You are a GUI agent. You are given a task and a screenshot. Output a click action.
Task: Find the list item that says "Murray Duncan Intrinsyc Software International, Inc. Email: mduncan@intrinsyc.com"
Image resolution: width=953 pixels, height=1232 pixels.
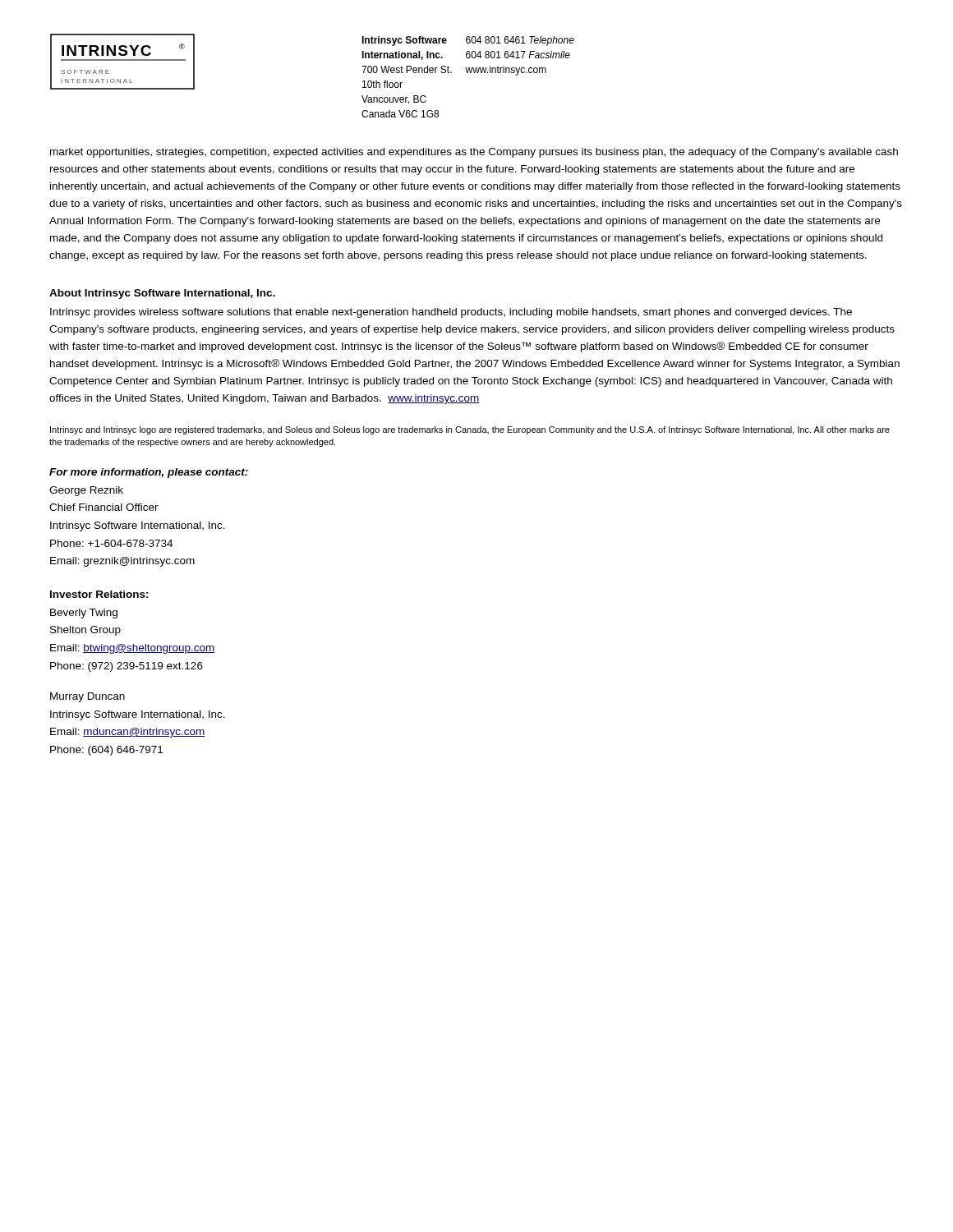137,723
